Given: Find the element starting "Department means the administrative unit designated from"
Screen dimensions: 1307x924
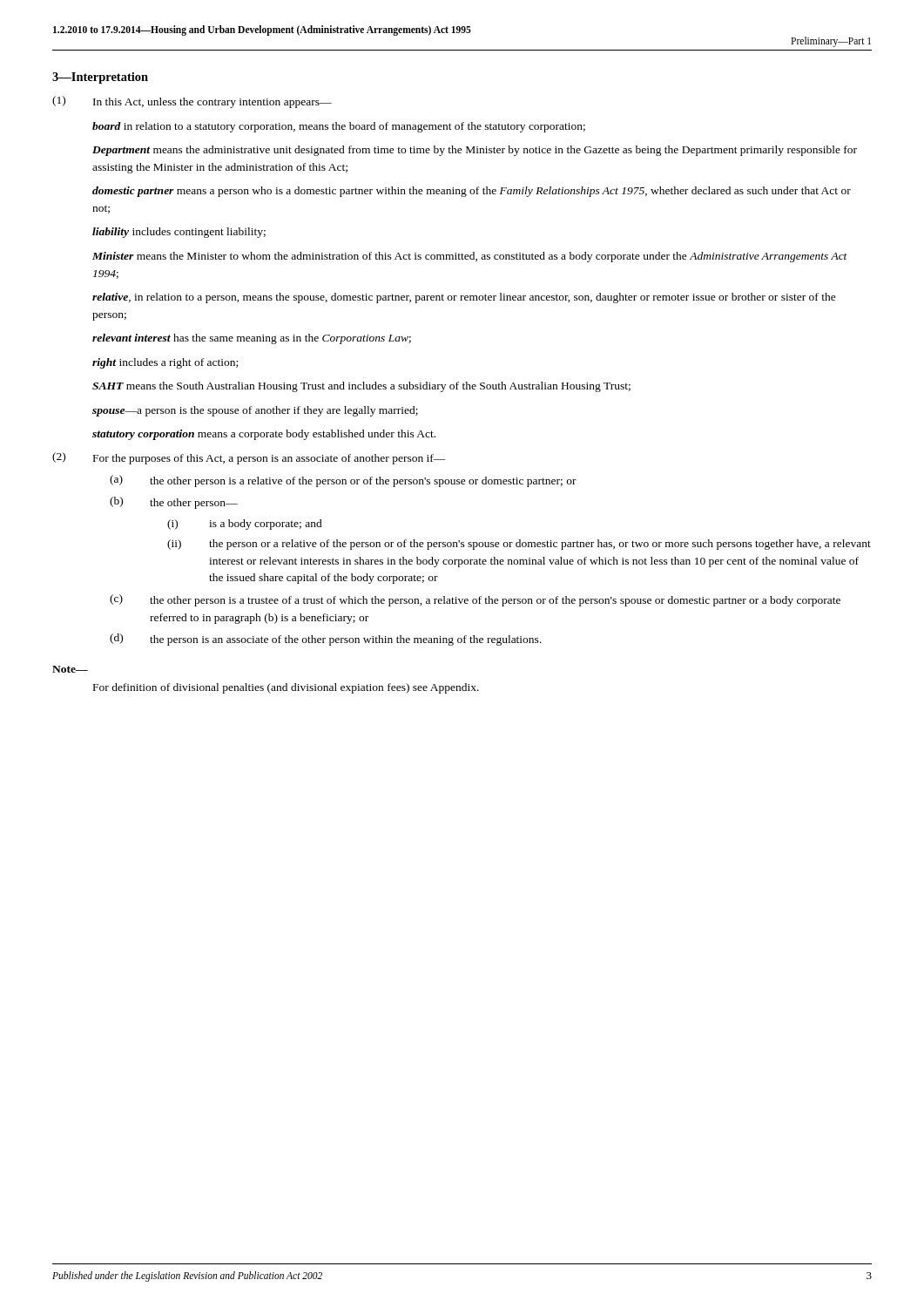Looking at the screenshot, I should pos(475,158).
